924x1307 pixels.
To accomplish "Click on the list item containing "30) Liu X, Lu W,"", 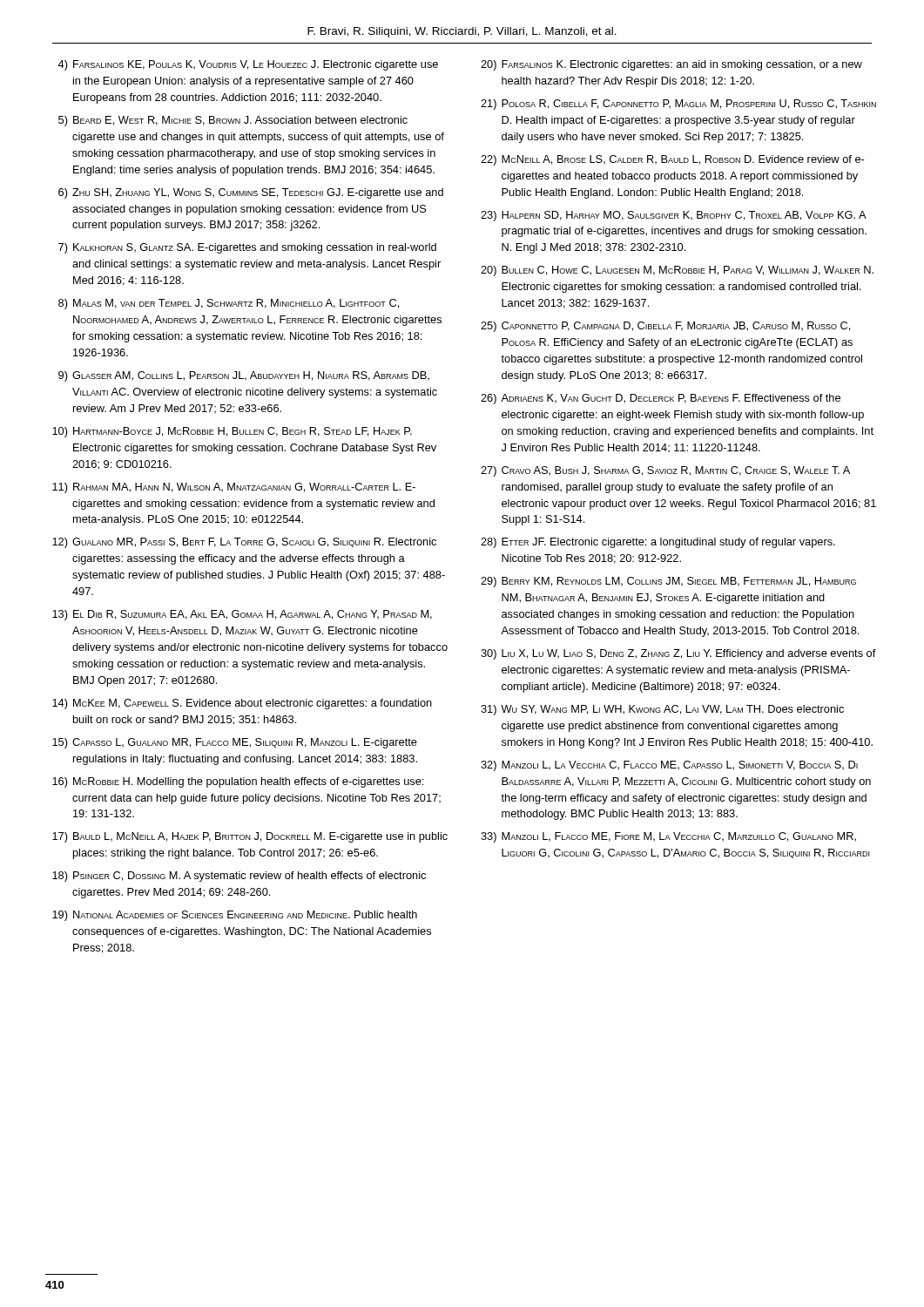I will 676,670.
